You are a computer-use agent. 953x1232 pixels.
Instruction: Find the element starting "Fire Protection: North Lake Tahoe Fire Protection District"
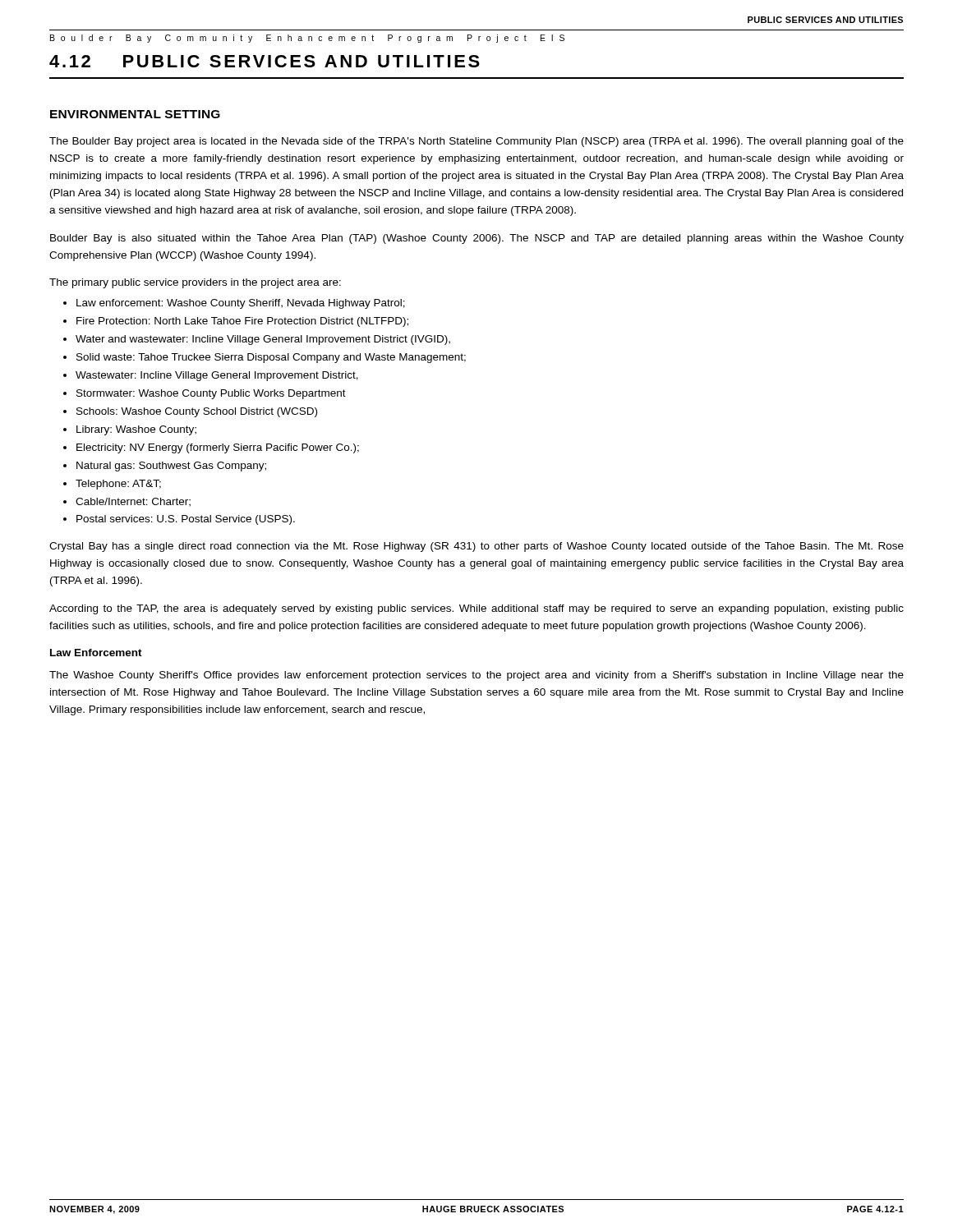[242, 321]
